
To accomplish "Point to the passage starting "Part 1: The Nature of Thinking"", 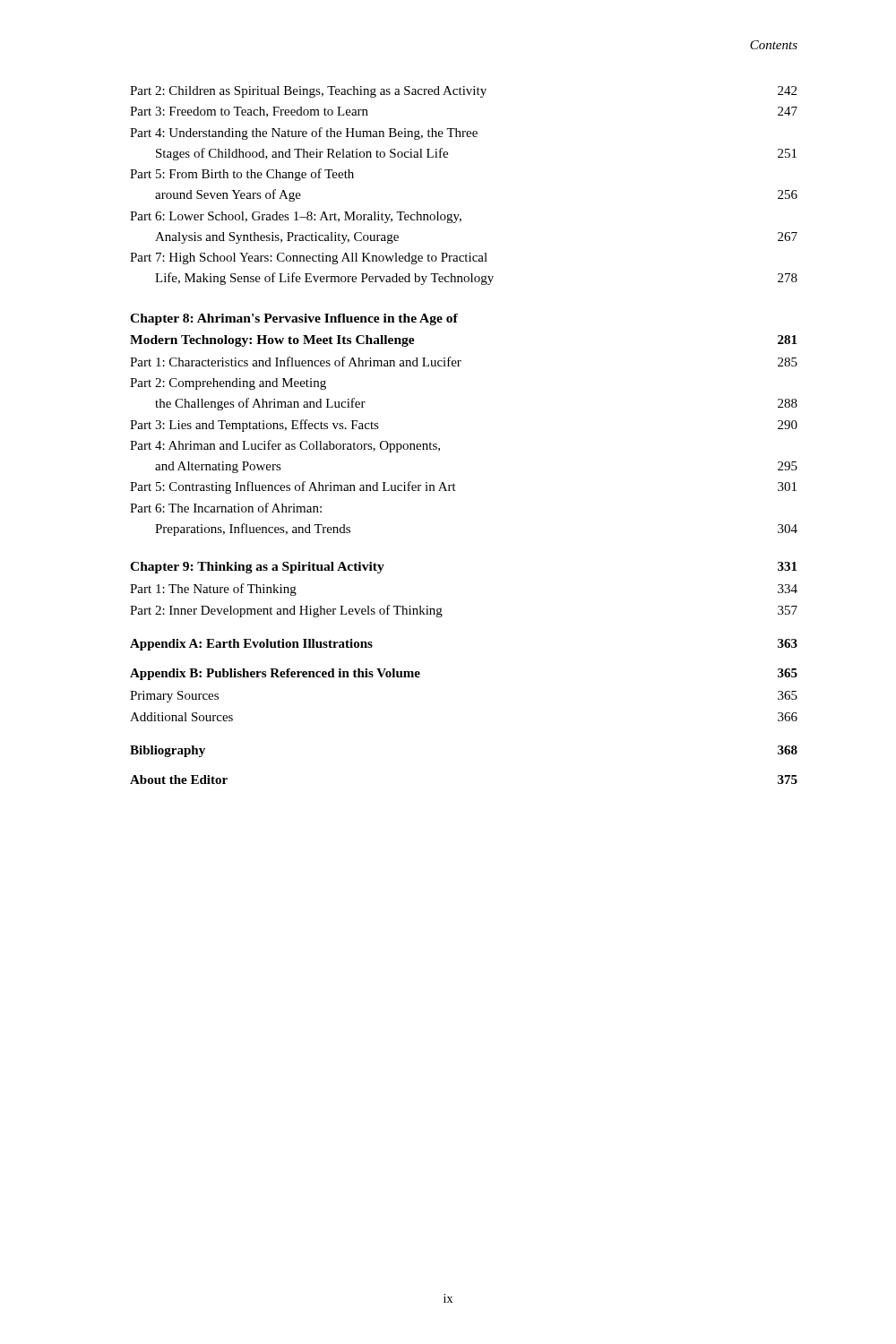I will [207, 589].
